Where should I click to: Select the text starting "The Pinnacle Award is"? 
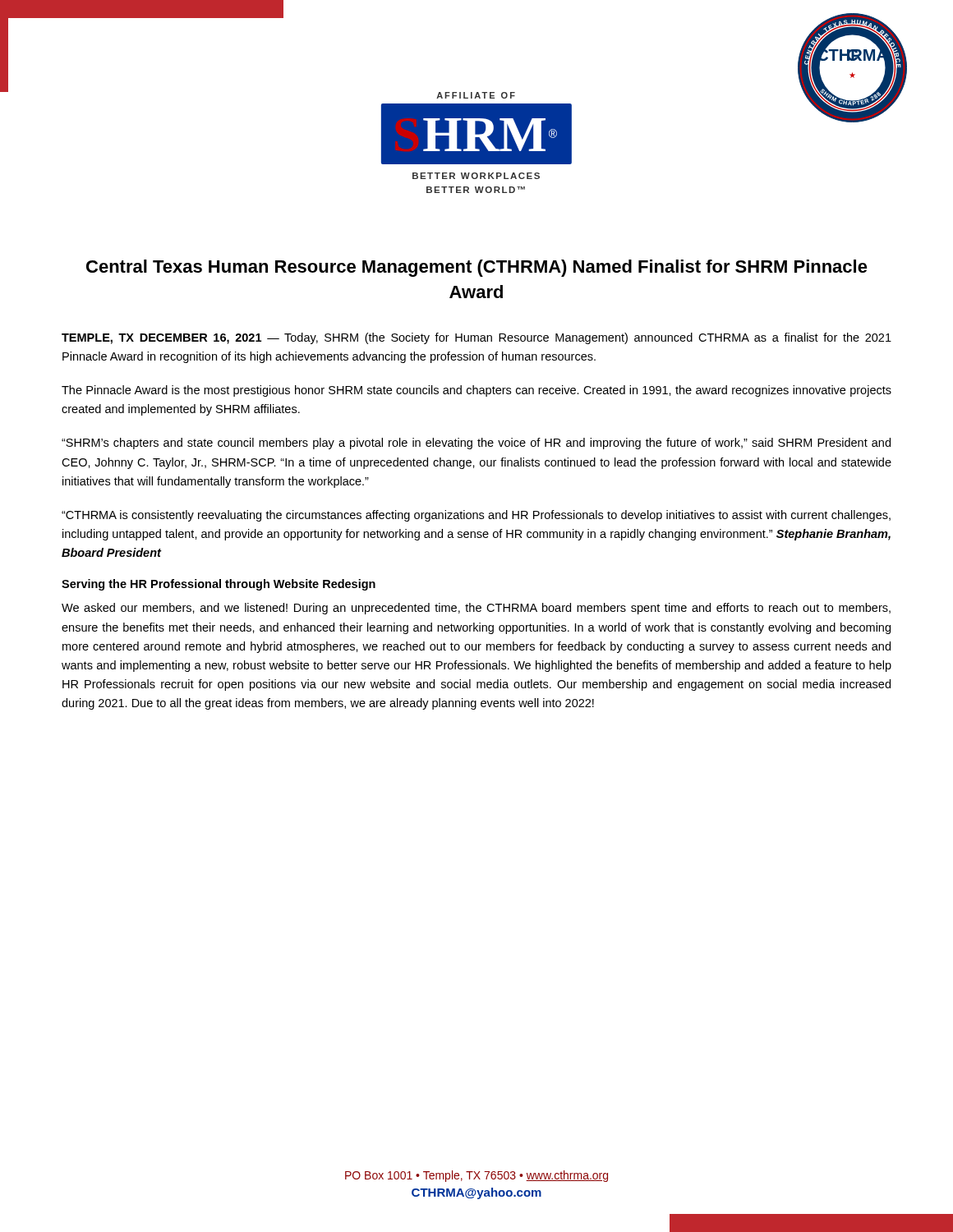point(476,400)
